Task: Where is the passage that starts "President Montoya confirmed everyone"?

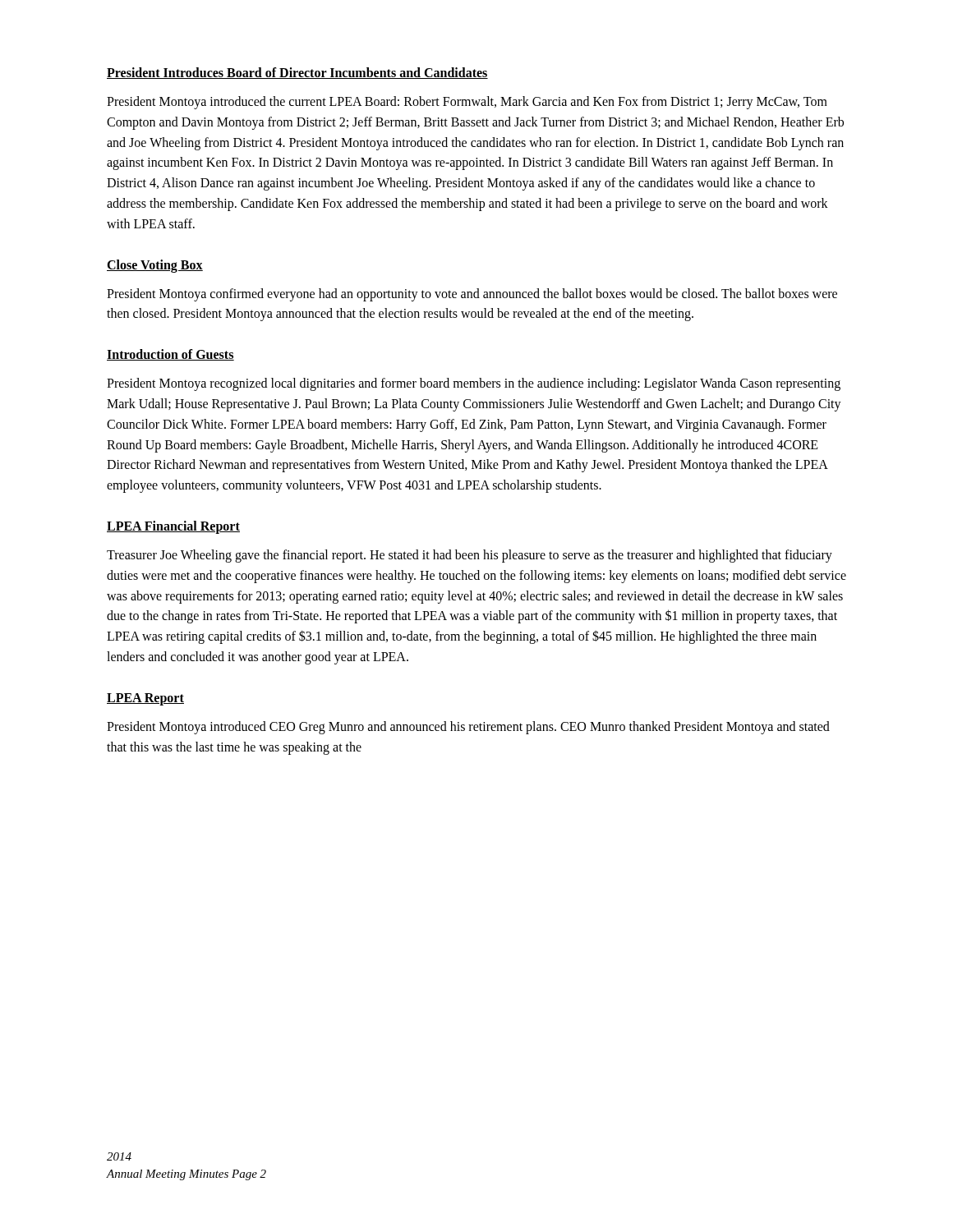Action: tap(472, 303)
